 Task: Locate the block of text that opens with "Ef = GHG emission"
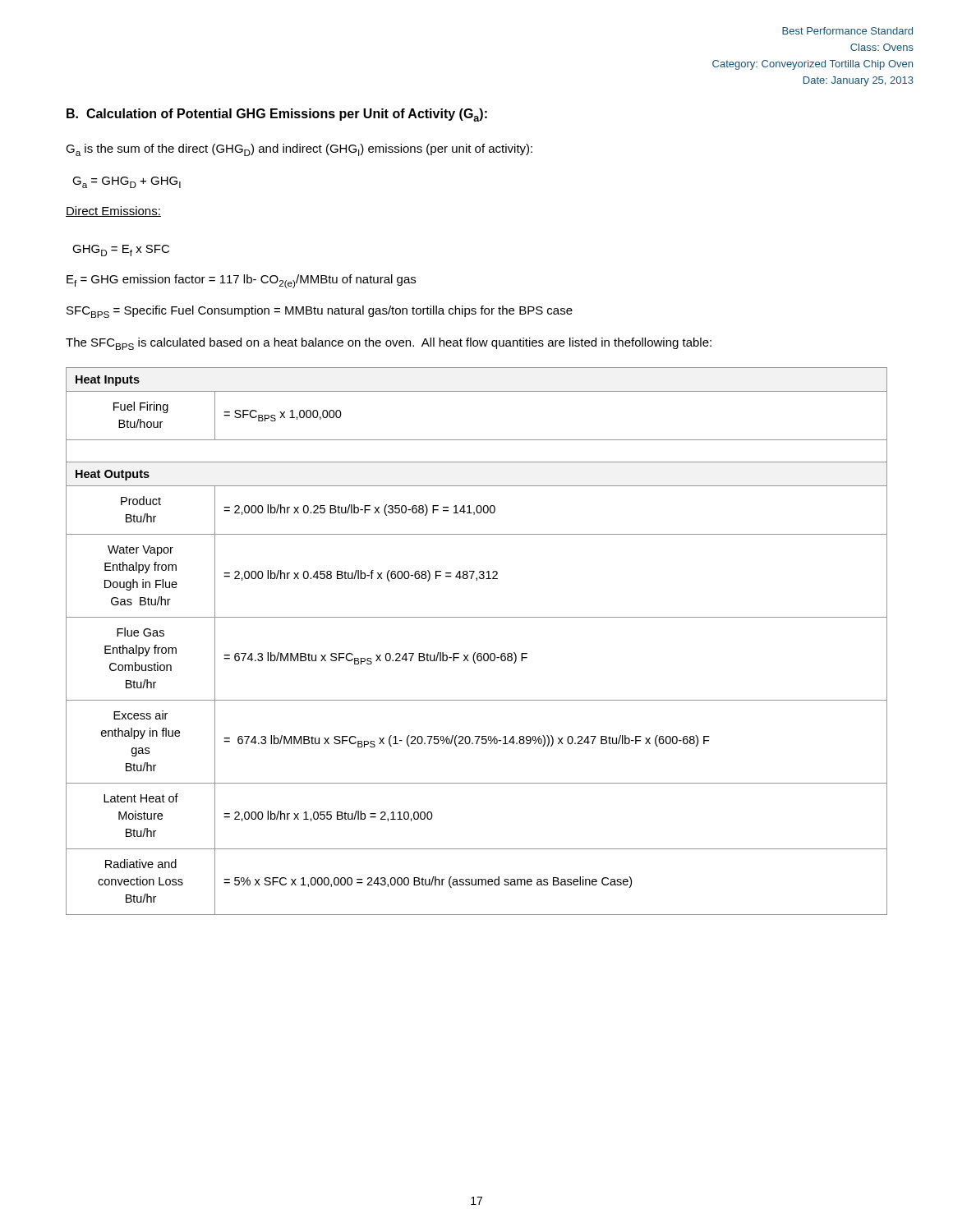pos(241,280)
